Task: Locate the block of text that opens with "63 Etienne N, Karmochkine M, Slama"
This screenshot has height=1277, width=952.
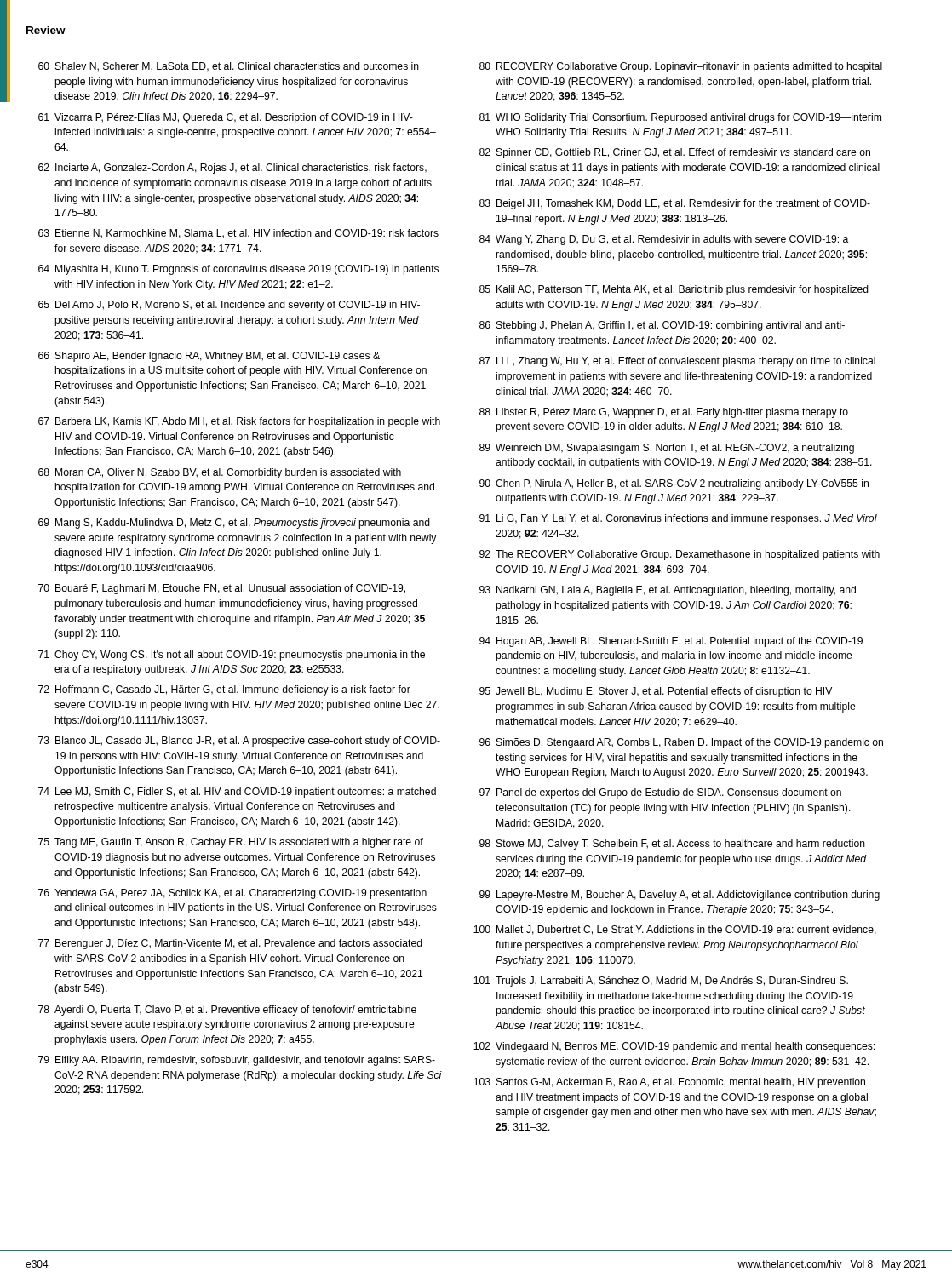Action: click(x=234, y=242)
